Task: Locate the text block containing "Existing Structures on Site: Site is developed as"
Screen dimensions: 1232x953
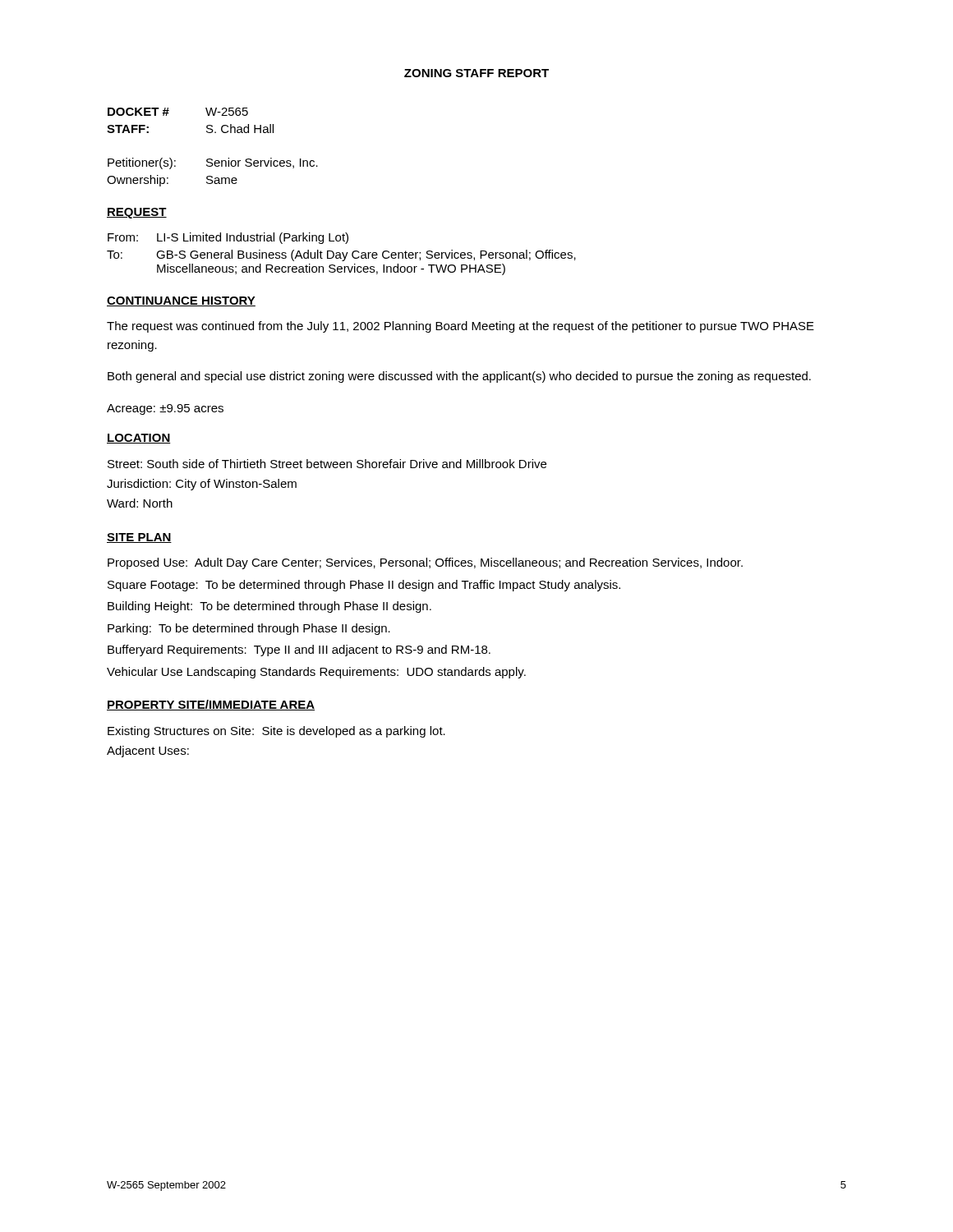Action: pos(276,740)
